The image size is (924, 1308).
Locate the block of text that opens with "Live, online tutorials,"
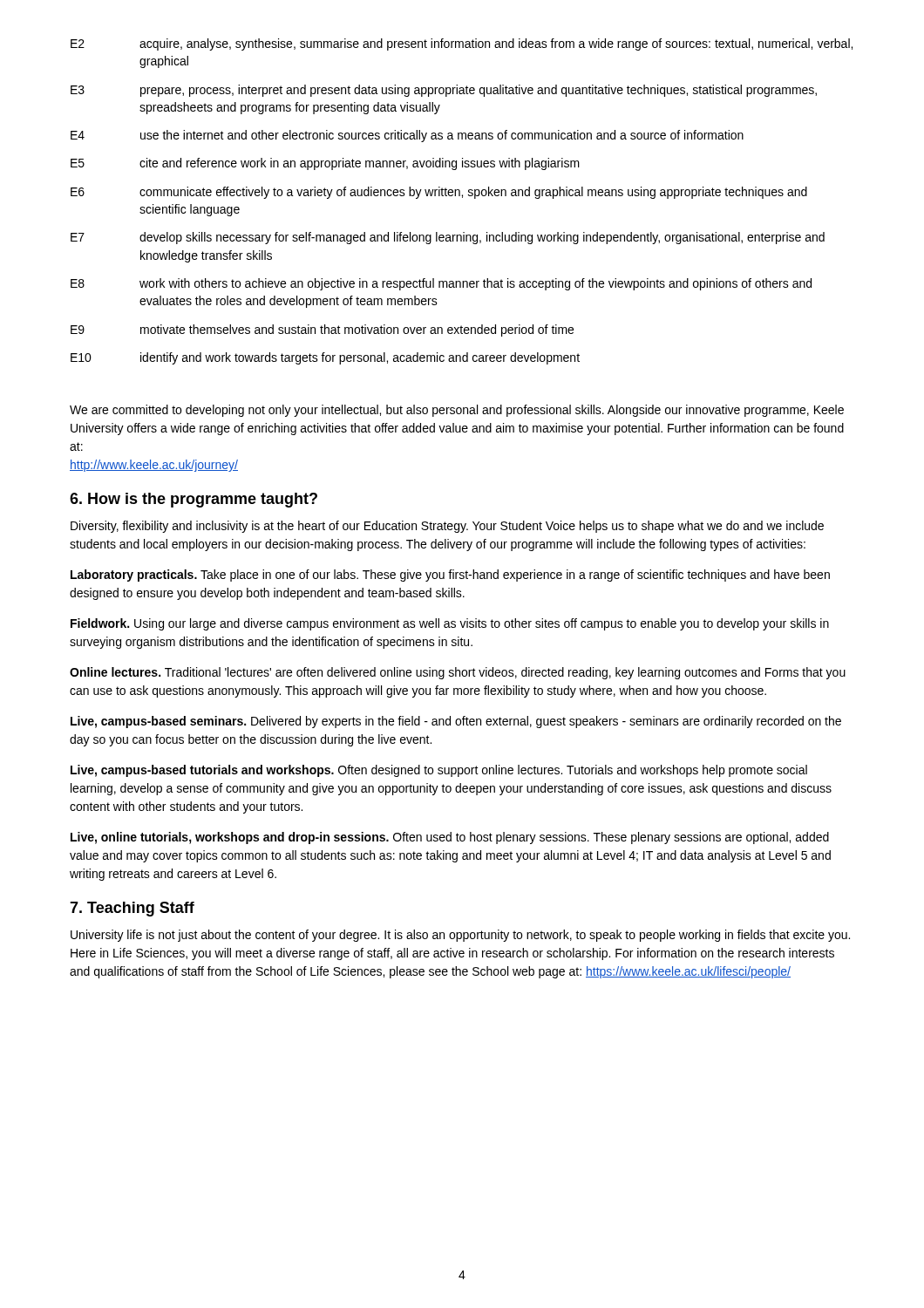pos(451,856)
